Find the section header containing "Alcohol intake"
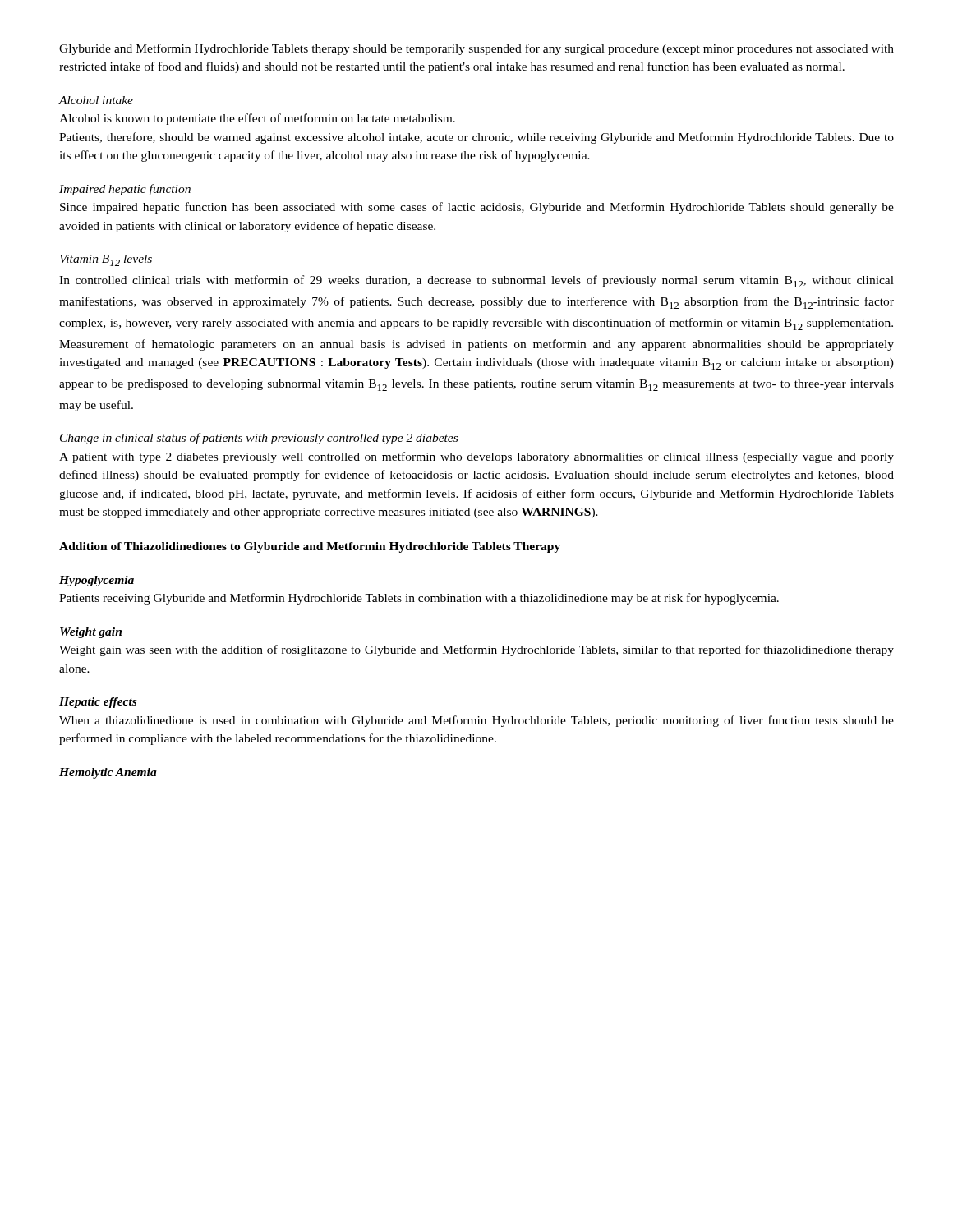The height and width of the screenshot is (1232, 953). click(x=96, y=100)
